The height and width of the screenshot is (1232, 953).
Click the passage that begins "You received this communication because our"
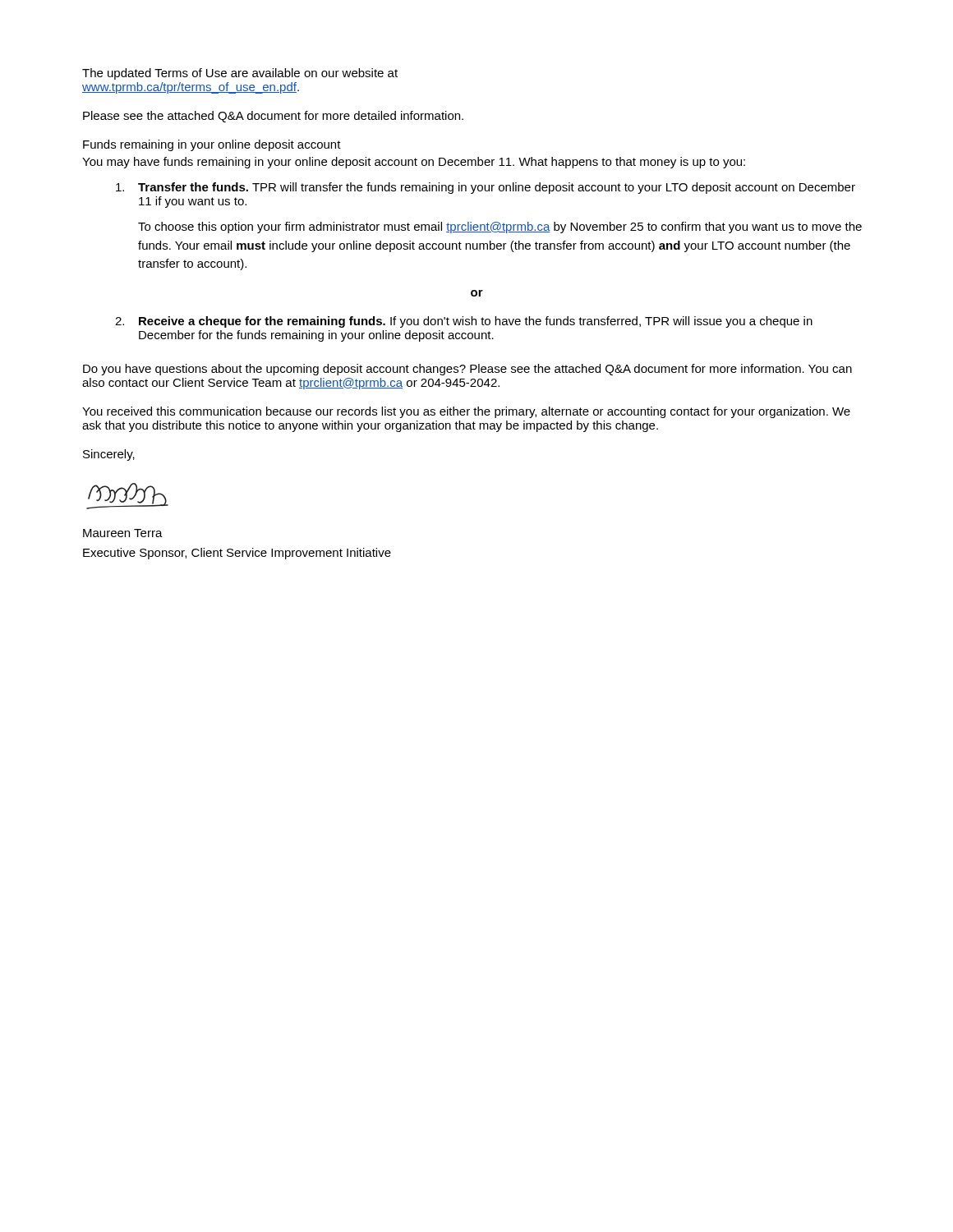[x=466, y=418]
